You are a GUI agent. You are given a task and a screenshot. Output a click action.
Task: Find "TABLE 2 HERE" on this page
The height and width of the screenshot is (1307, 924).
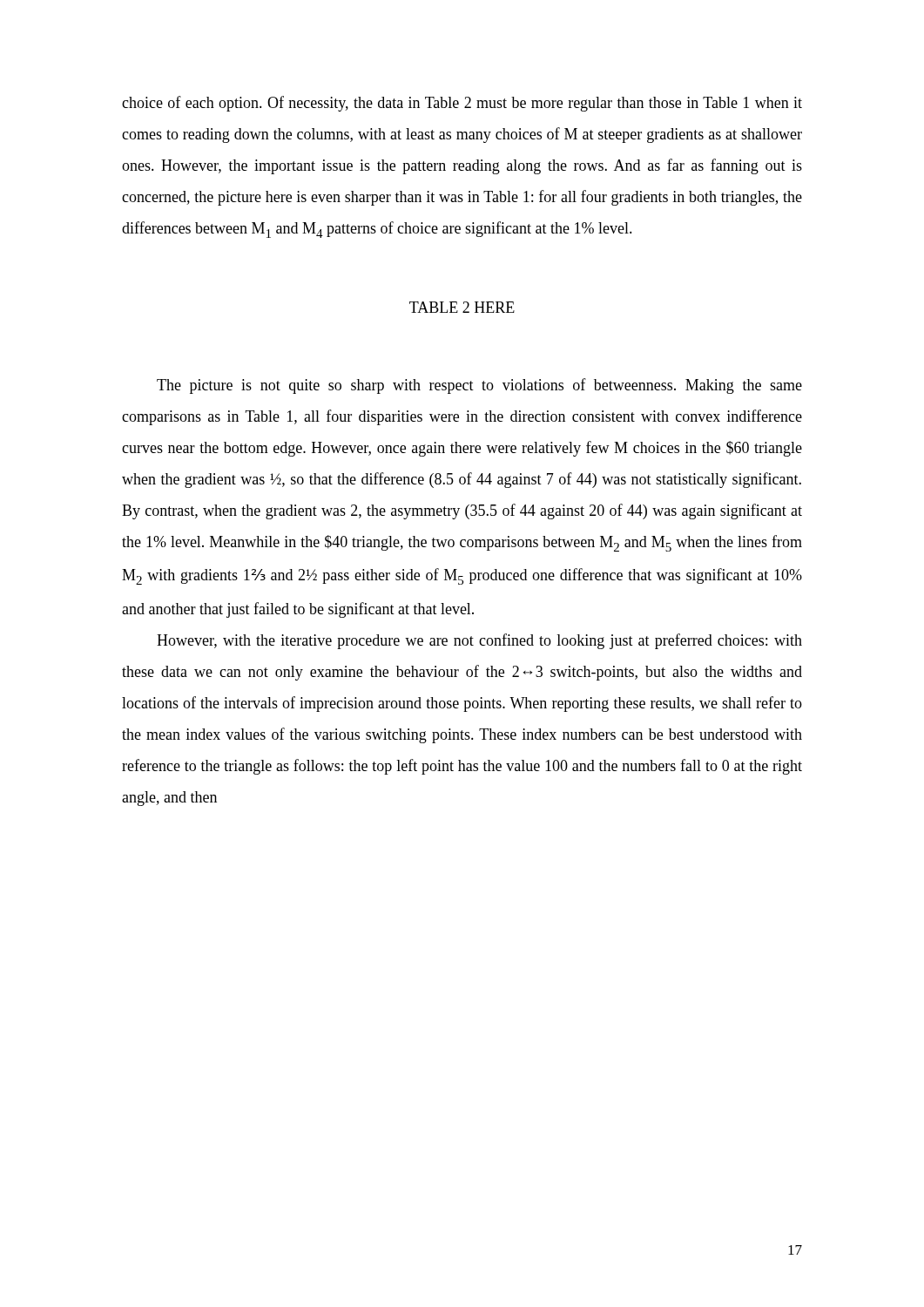click(462, 307)
